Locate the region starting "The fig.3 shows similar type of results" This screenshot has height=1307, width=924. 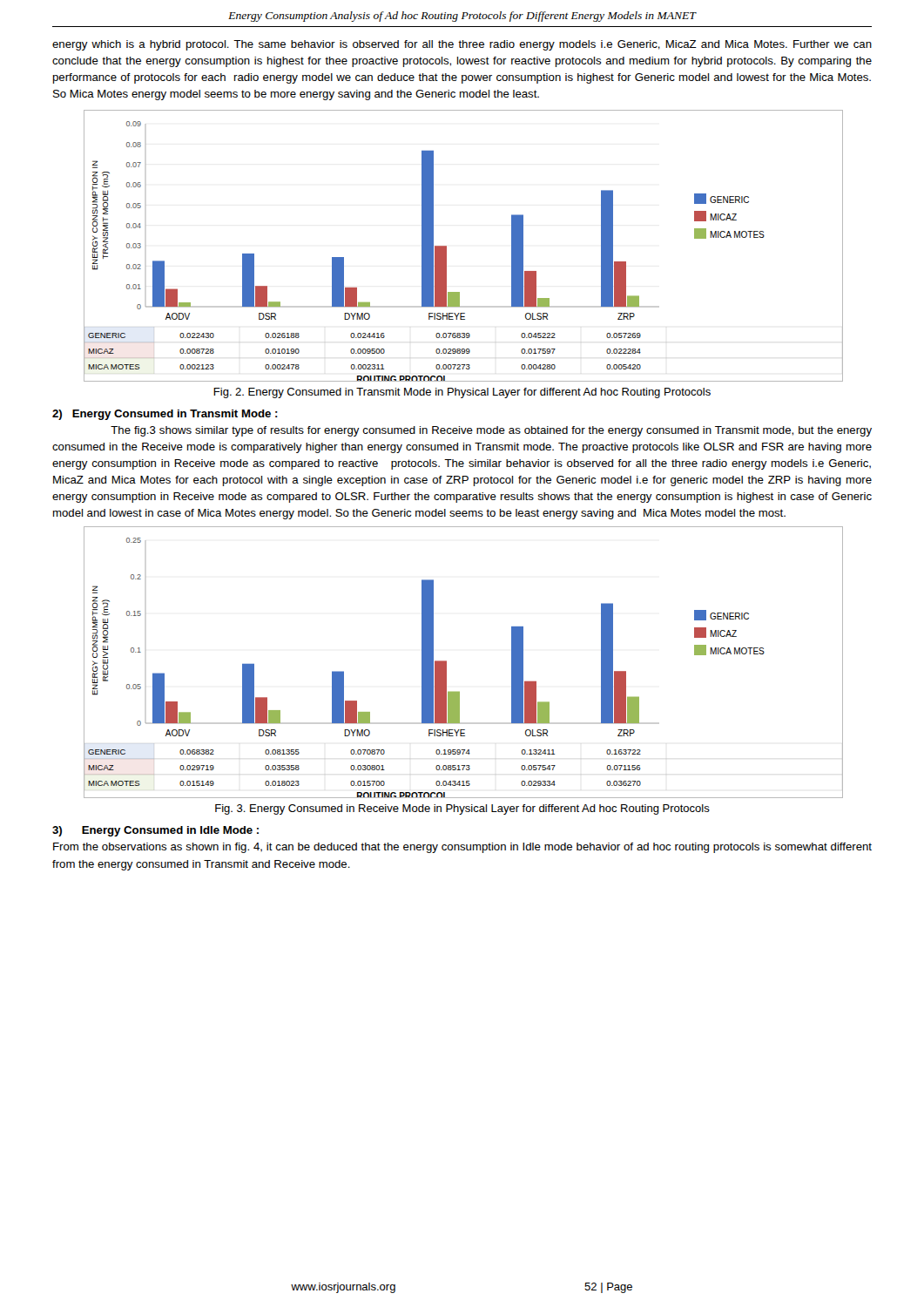462,471
